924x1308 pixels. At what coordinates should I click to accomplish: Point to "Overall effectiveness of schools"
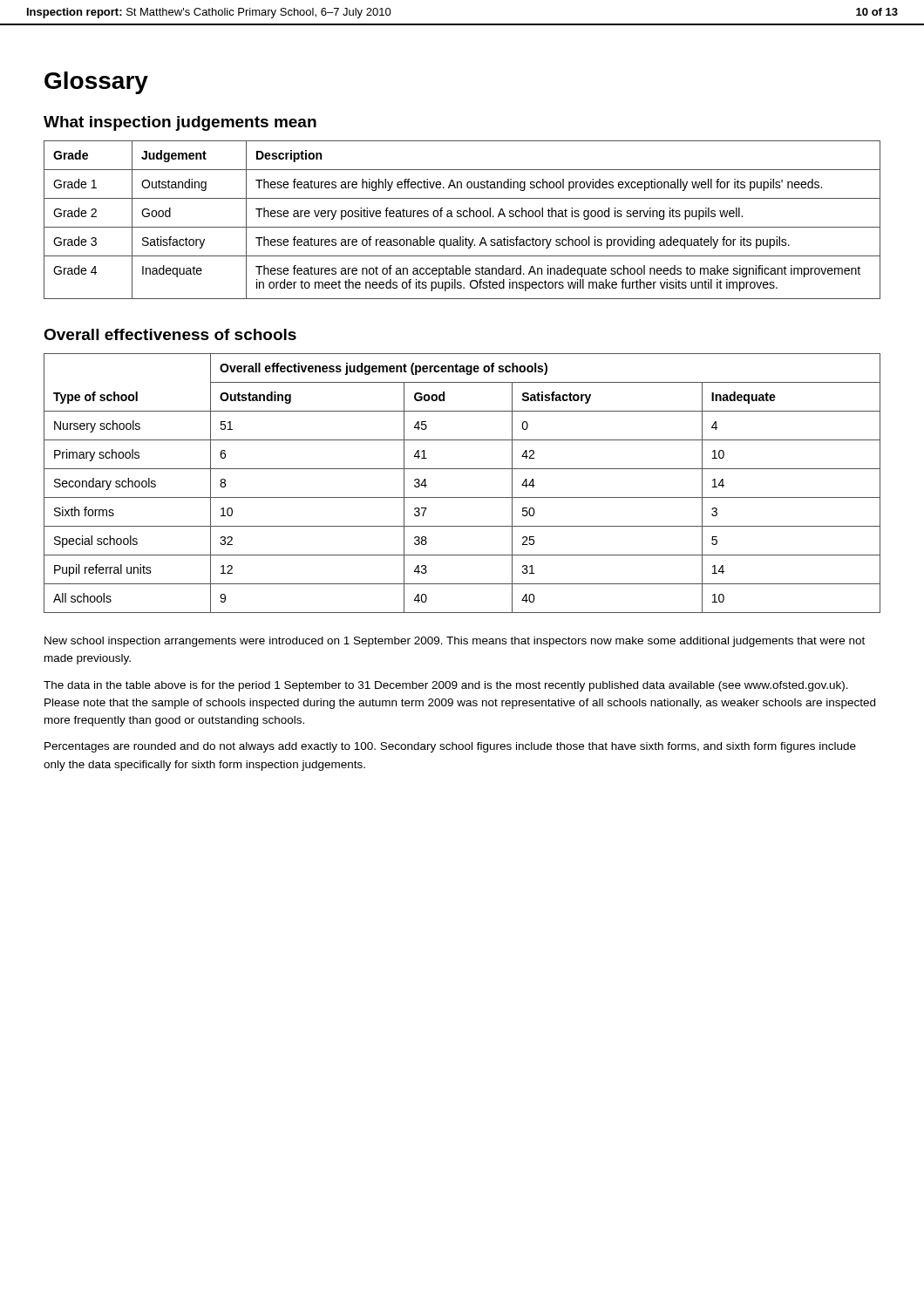click(170, 334)
